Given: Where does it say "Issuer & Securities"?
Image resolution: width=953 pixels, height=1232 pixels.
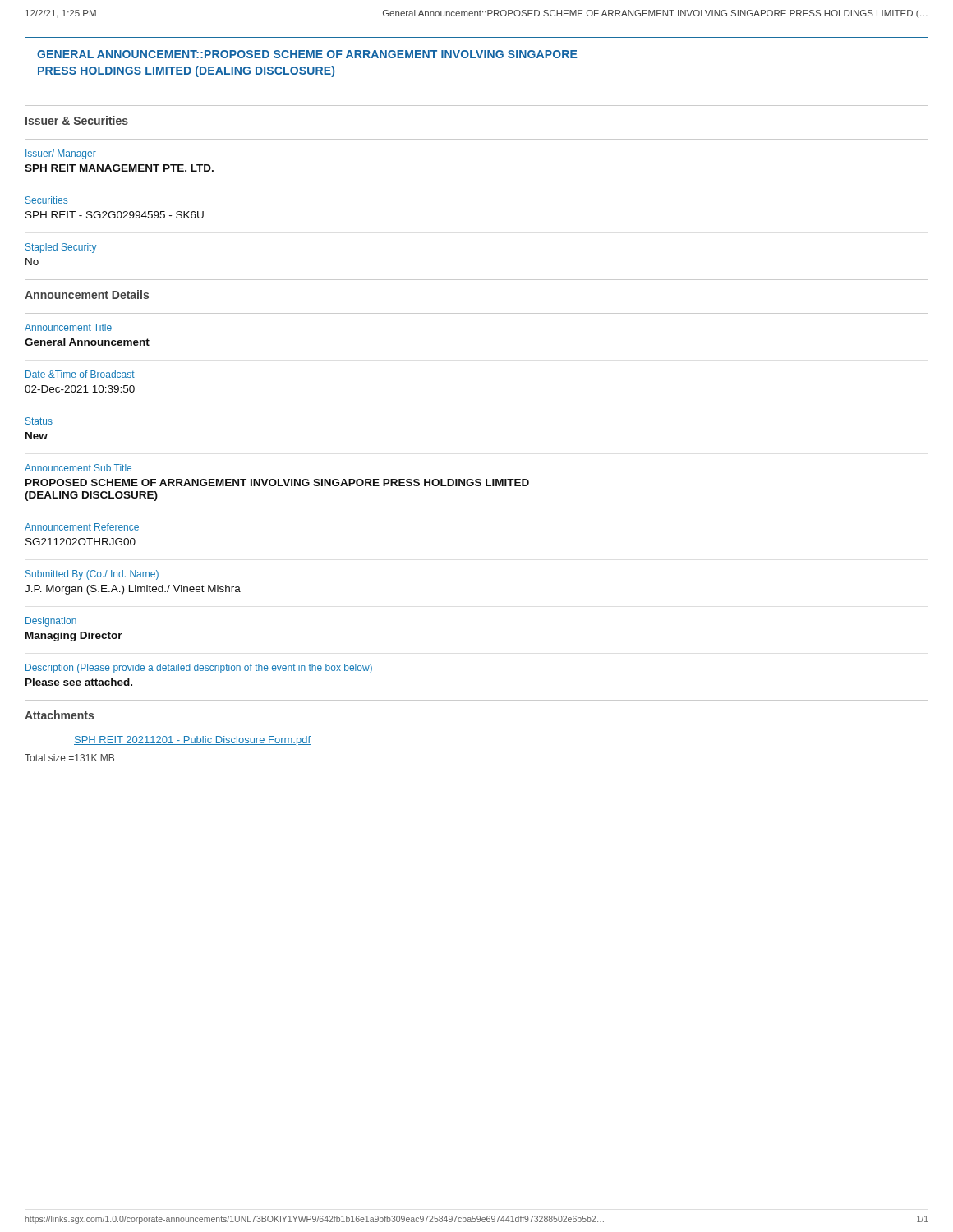Looking at the screenshot, I should click(x=76, y=120).
